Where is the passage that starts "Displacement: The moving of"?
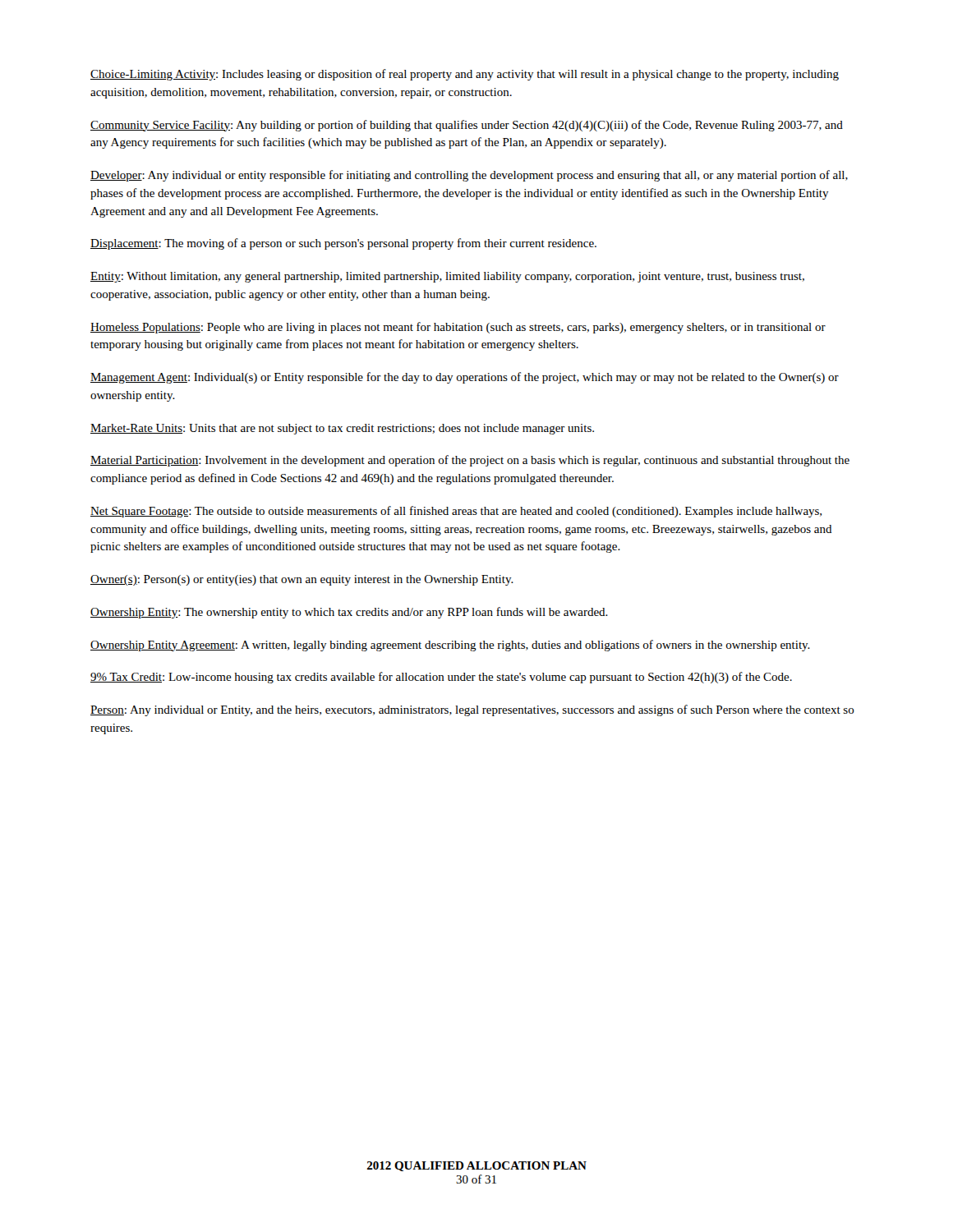 [x=344, y=243]
